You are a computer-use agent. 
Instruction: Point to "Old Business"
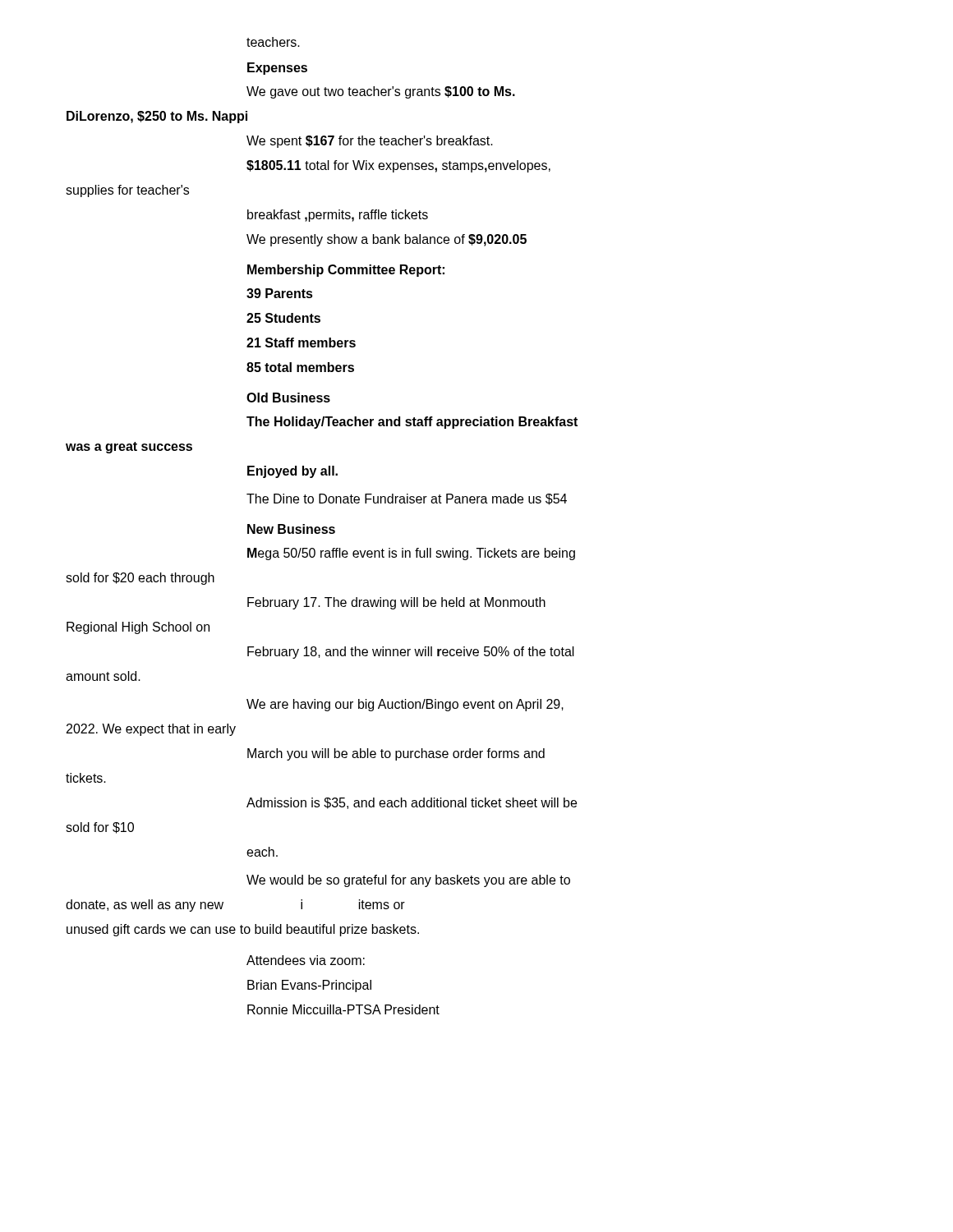click(288, 398)
